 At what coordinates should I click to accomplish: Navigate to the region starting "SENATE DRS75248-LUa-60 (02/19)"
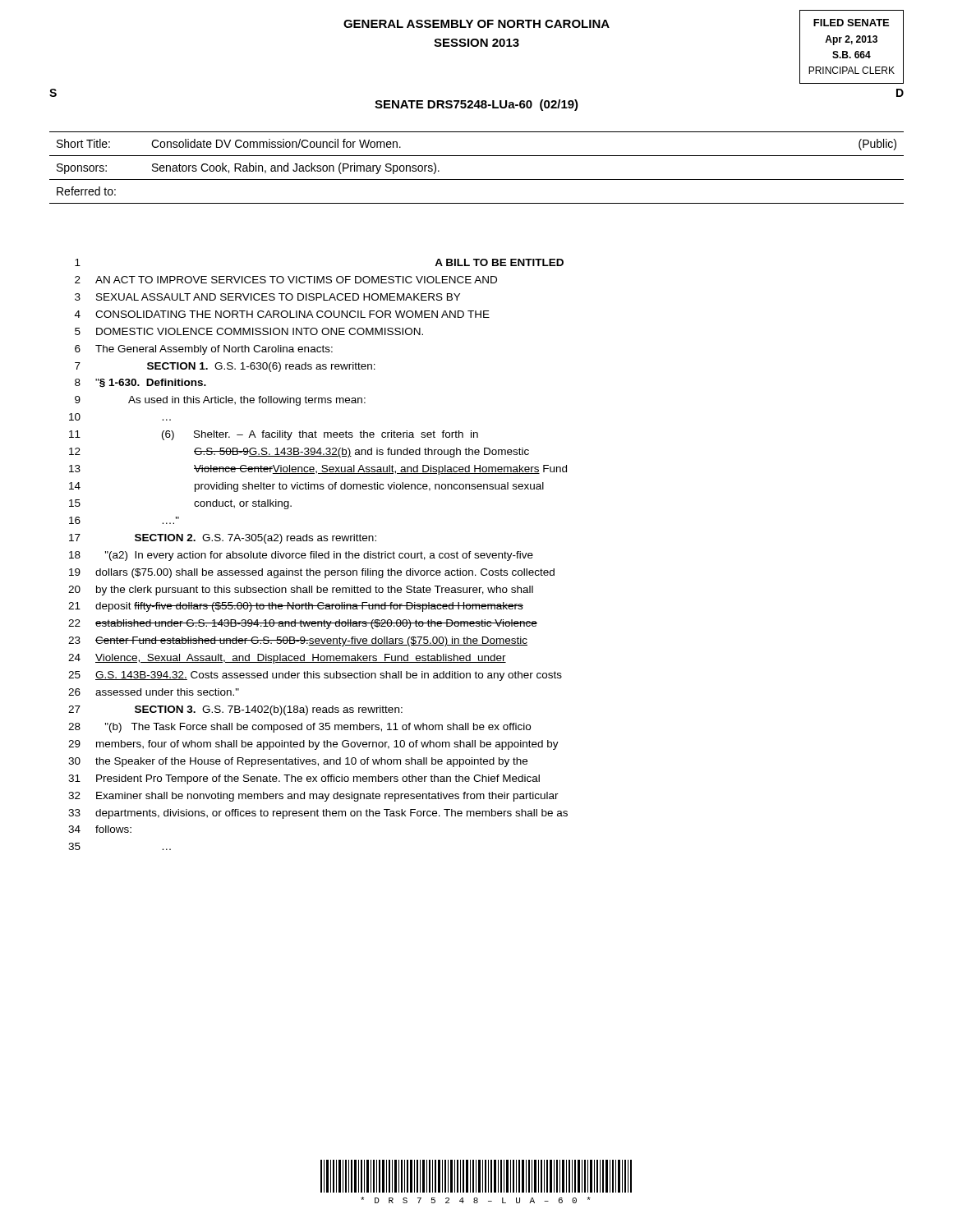click(476, 104)
